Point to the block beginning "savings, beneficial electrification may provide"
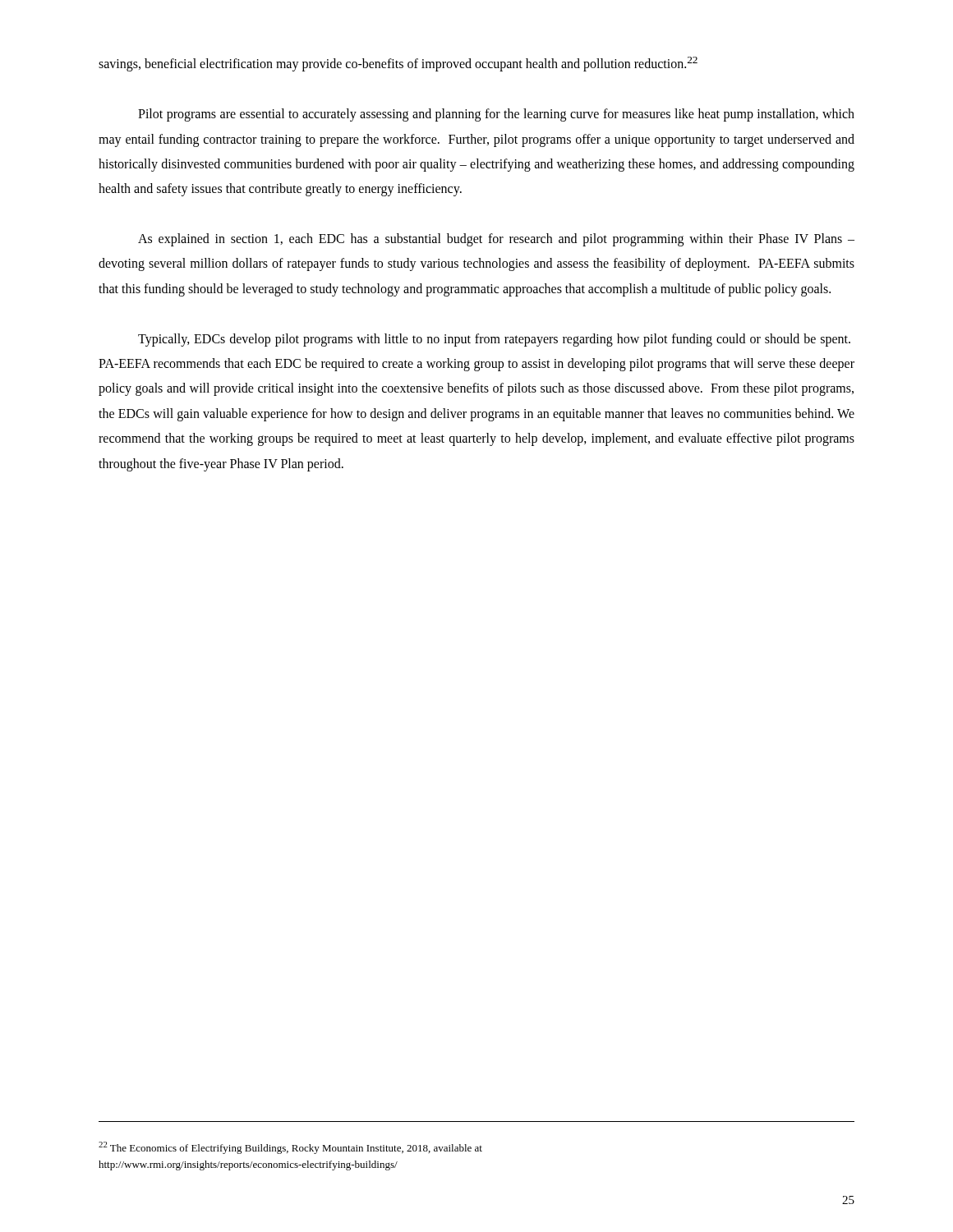Screen dimensions: 1232x953 click(476, 63)
